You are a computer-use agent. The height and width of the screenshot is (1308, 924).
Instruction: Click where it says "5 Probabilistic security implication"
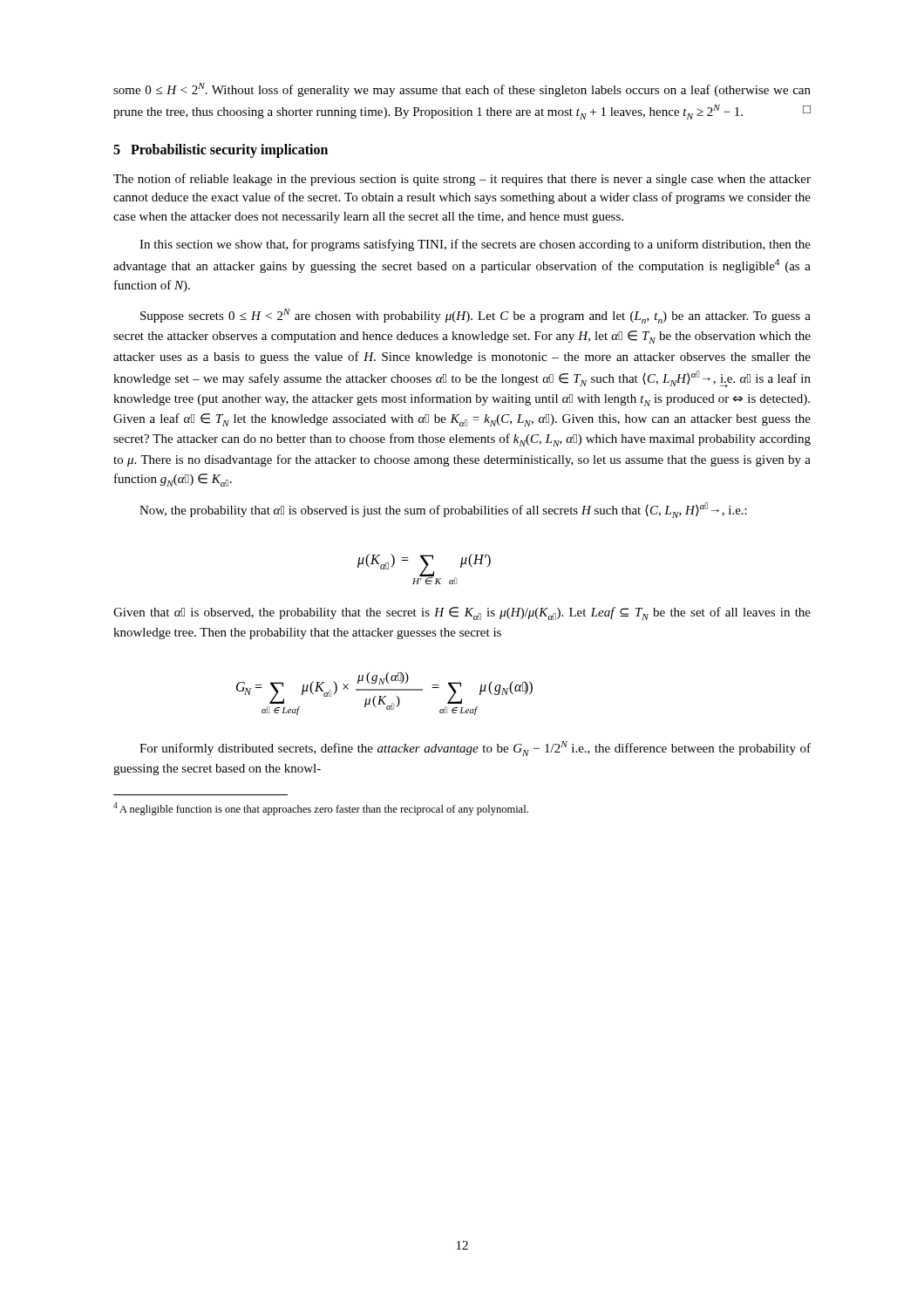(221, 150)
